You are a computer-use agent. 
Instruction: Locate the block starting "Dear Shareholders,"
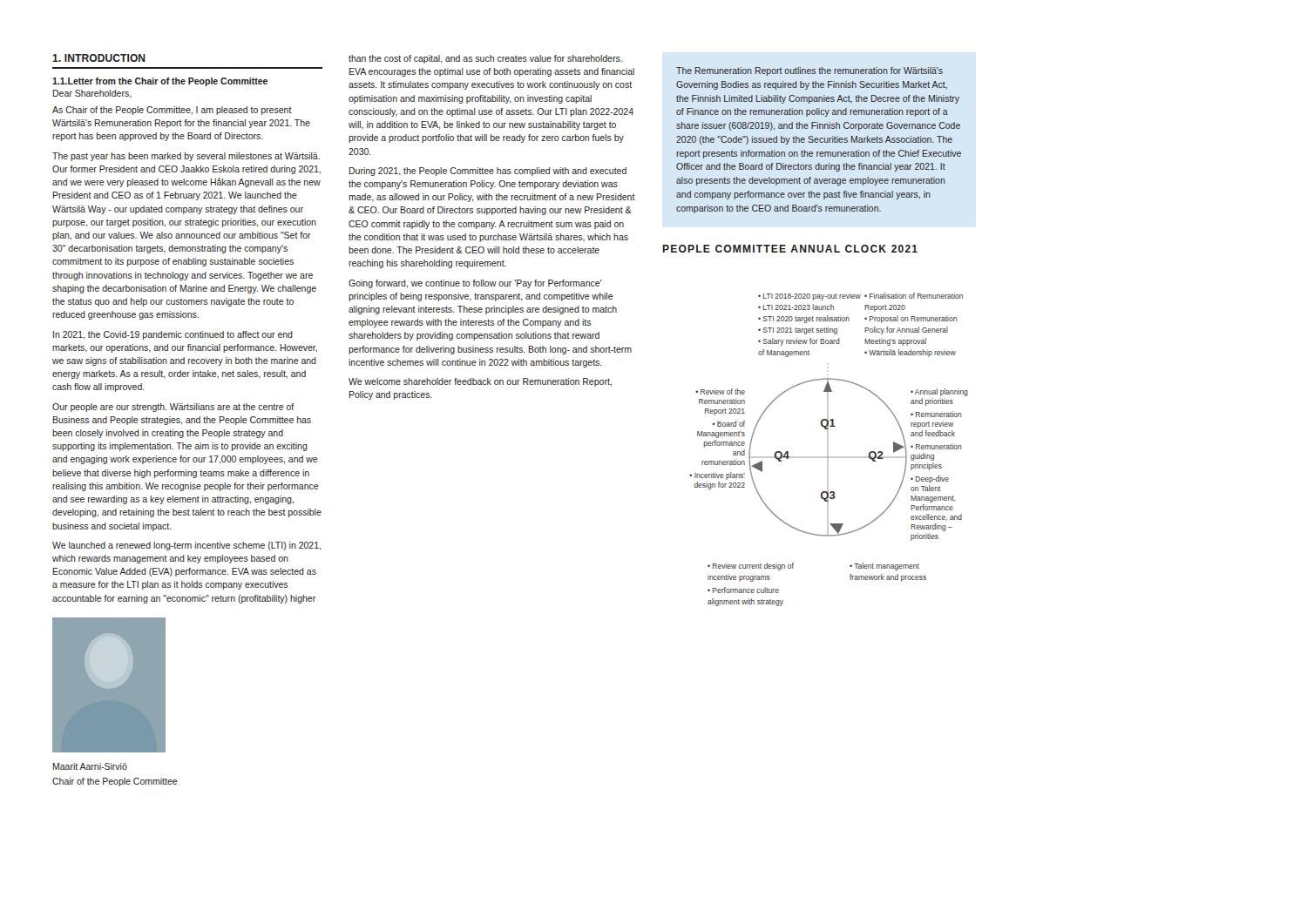tap(92, 93)
